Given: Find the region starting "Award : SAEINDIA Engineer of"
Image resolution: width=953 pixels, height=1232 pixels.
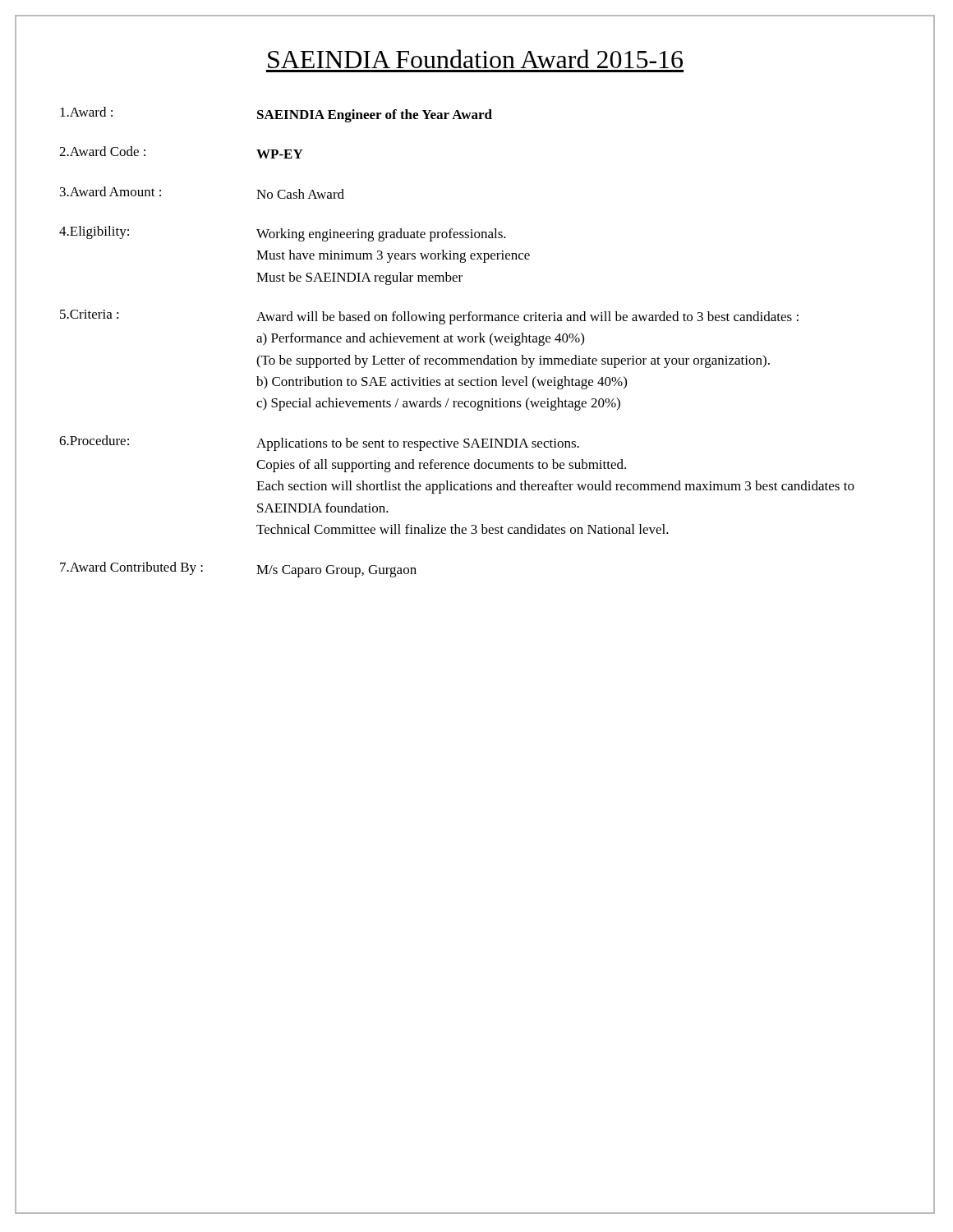Looking at the screenshot, I should pos(475,115).
